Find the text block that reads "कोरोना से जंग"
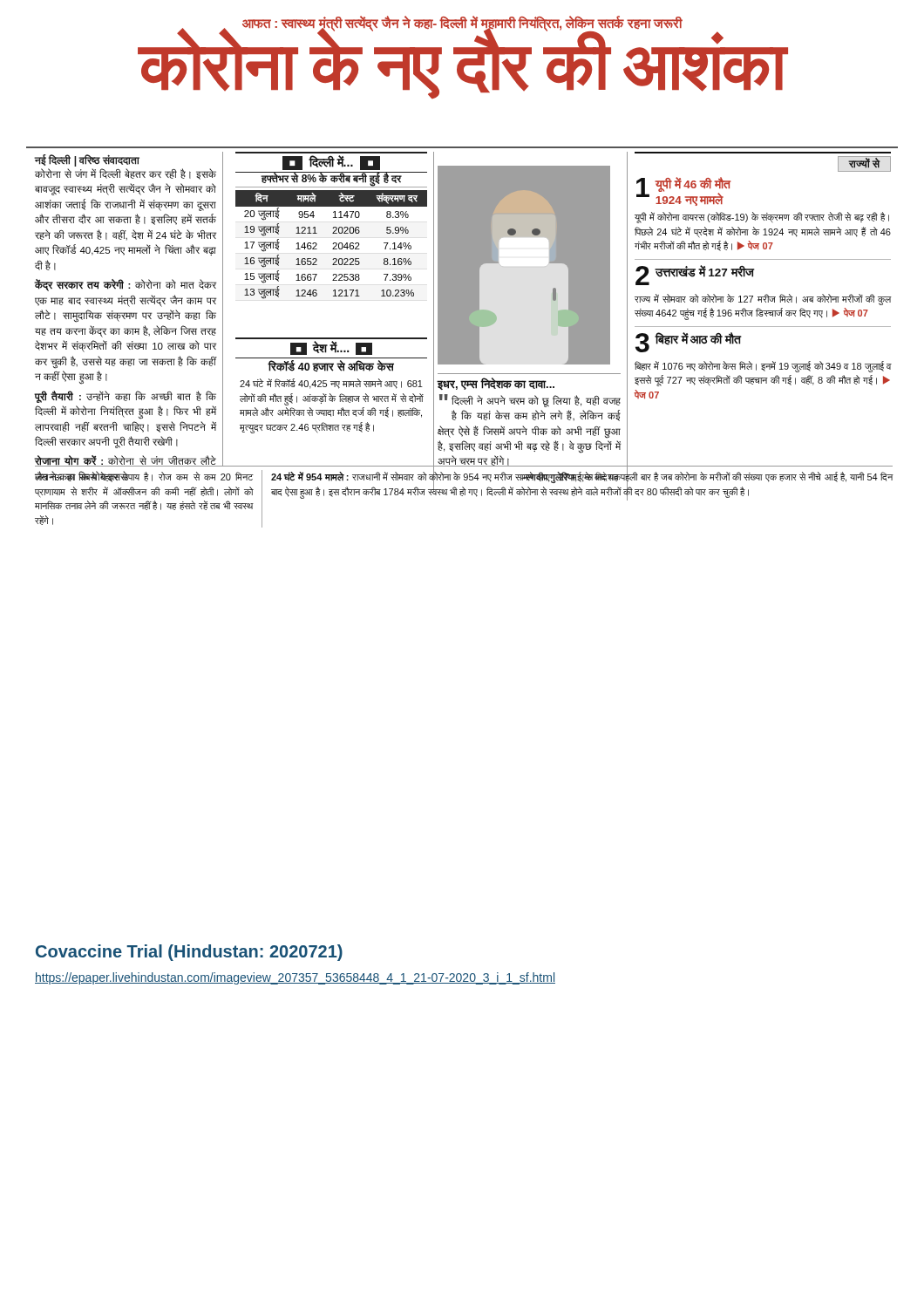The width and height of the screenshot is (924, 1308). [126, 326]
